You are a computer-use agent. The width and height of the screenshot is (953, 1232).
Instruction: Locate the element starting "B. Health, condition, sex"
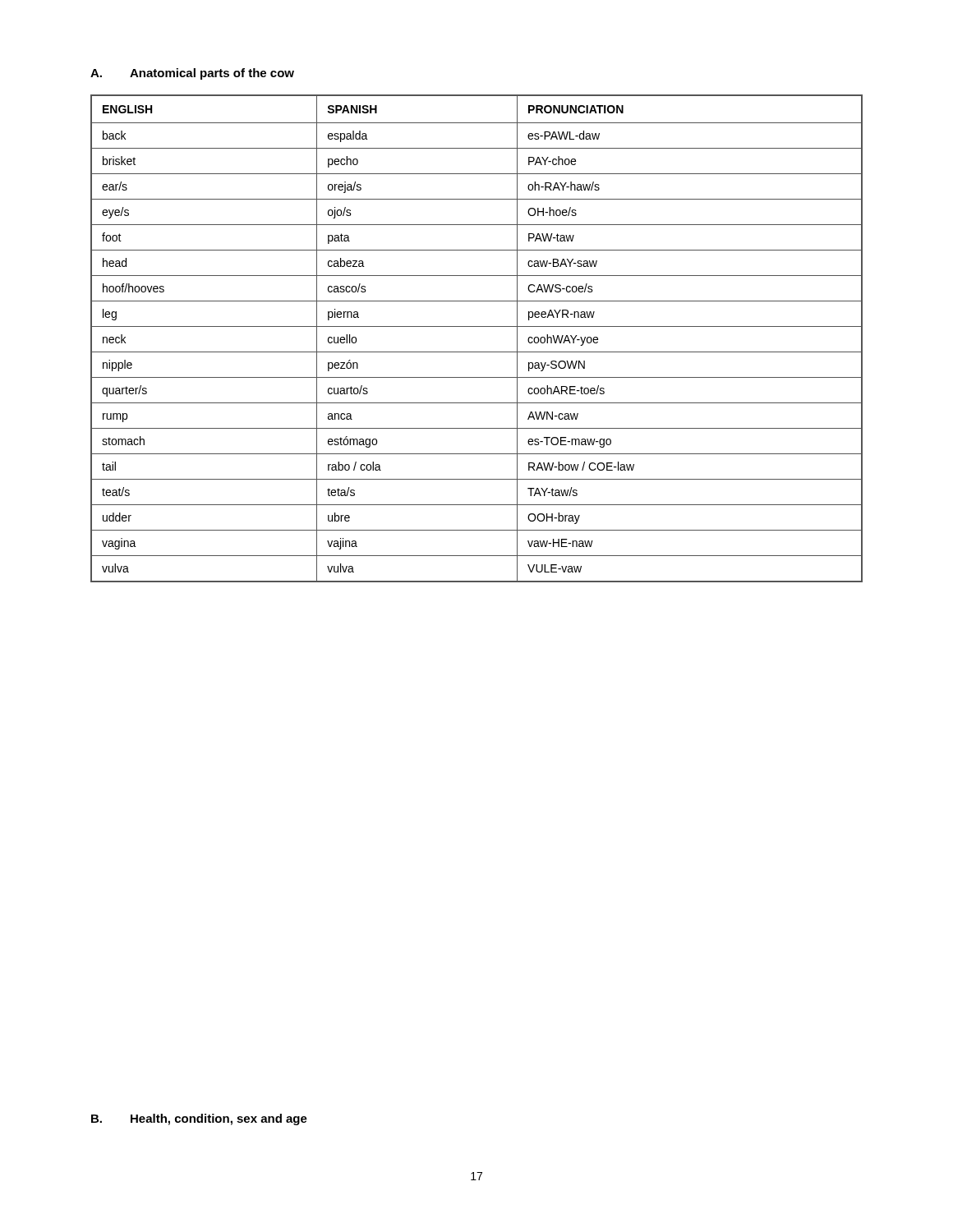(x=199, y=1118)
